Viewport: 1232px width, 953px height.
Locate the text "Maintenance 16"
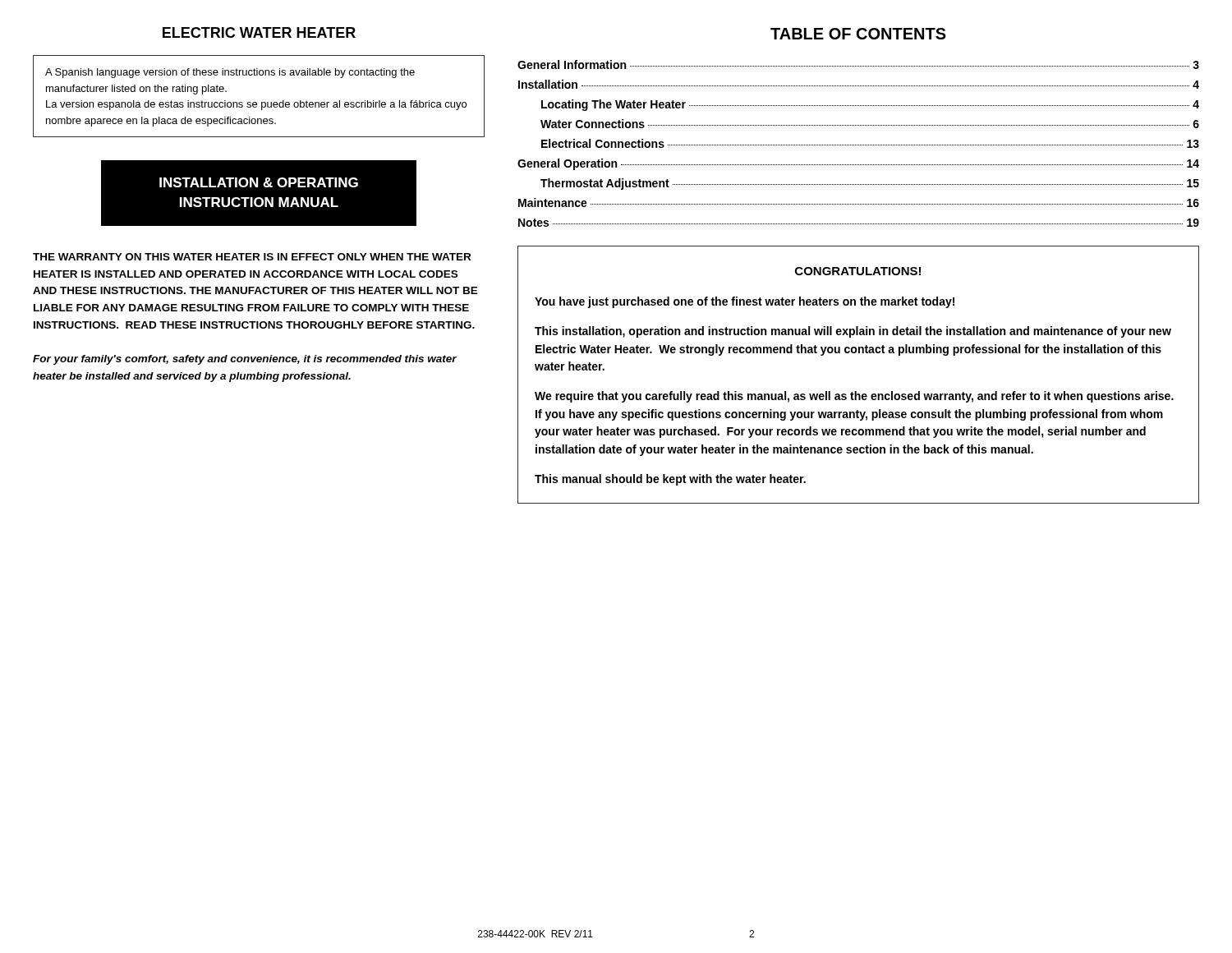click(x=858, y=203)
